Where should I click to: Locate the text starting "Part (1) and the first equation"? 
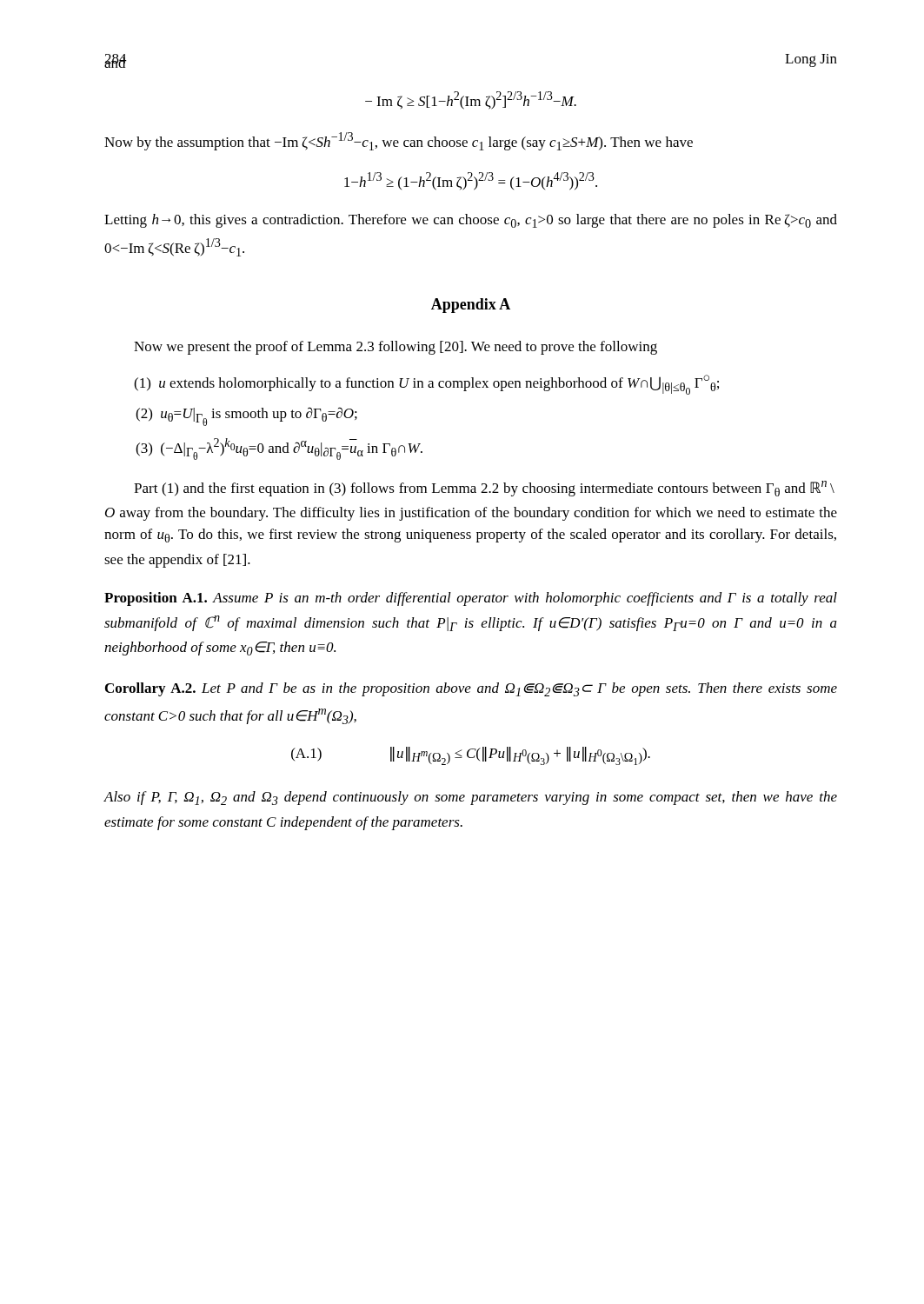(x=471, y=521)
